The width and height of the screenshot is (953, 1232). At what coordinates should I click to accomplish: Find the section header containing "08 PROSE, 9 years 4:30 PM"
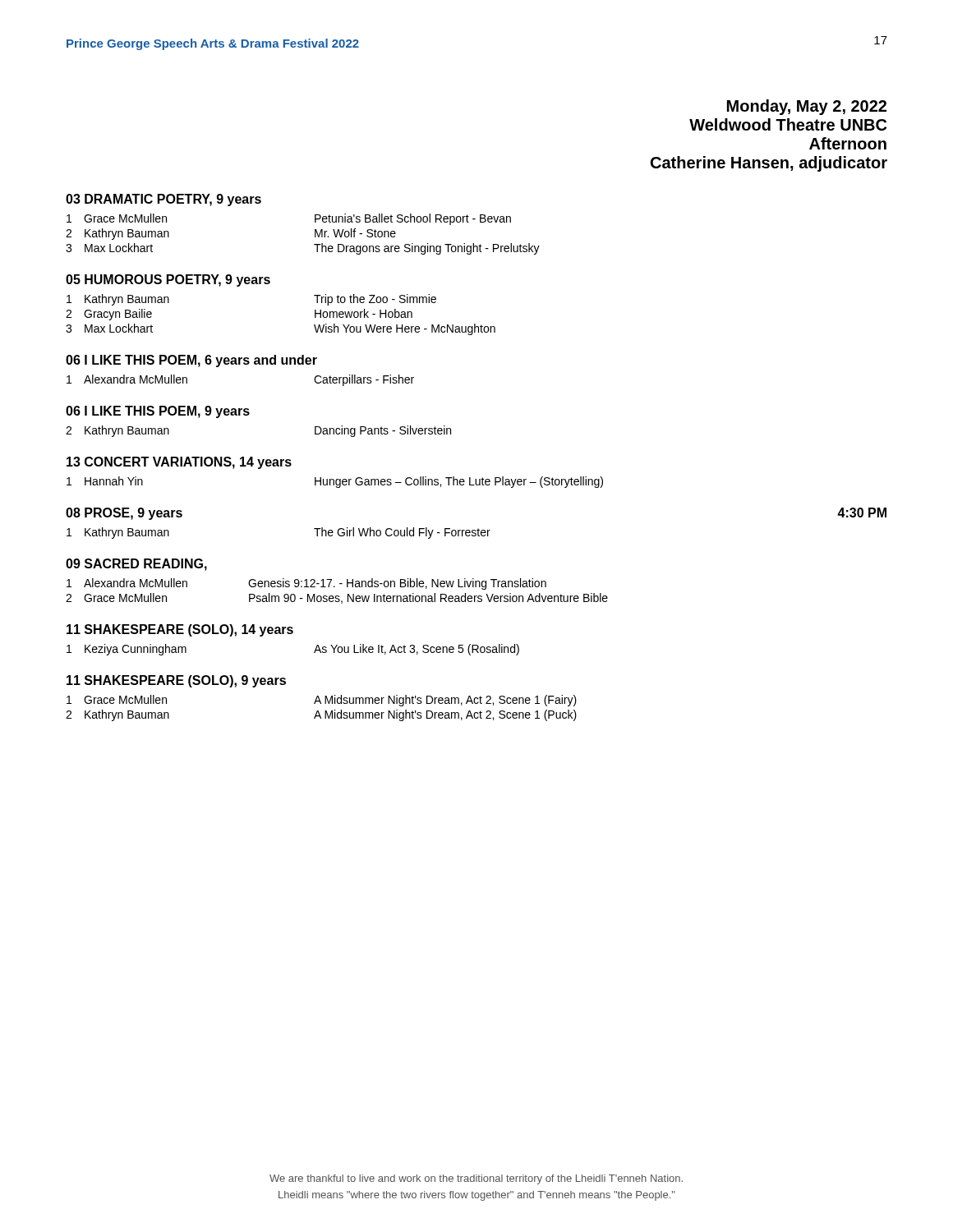(125, 513)
